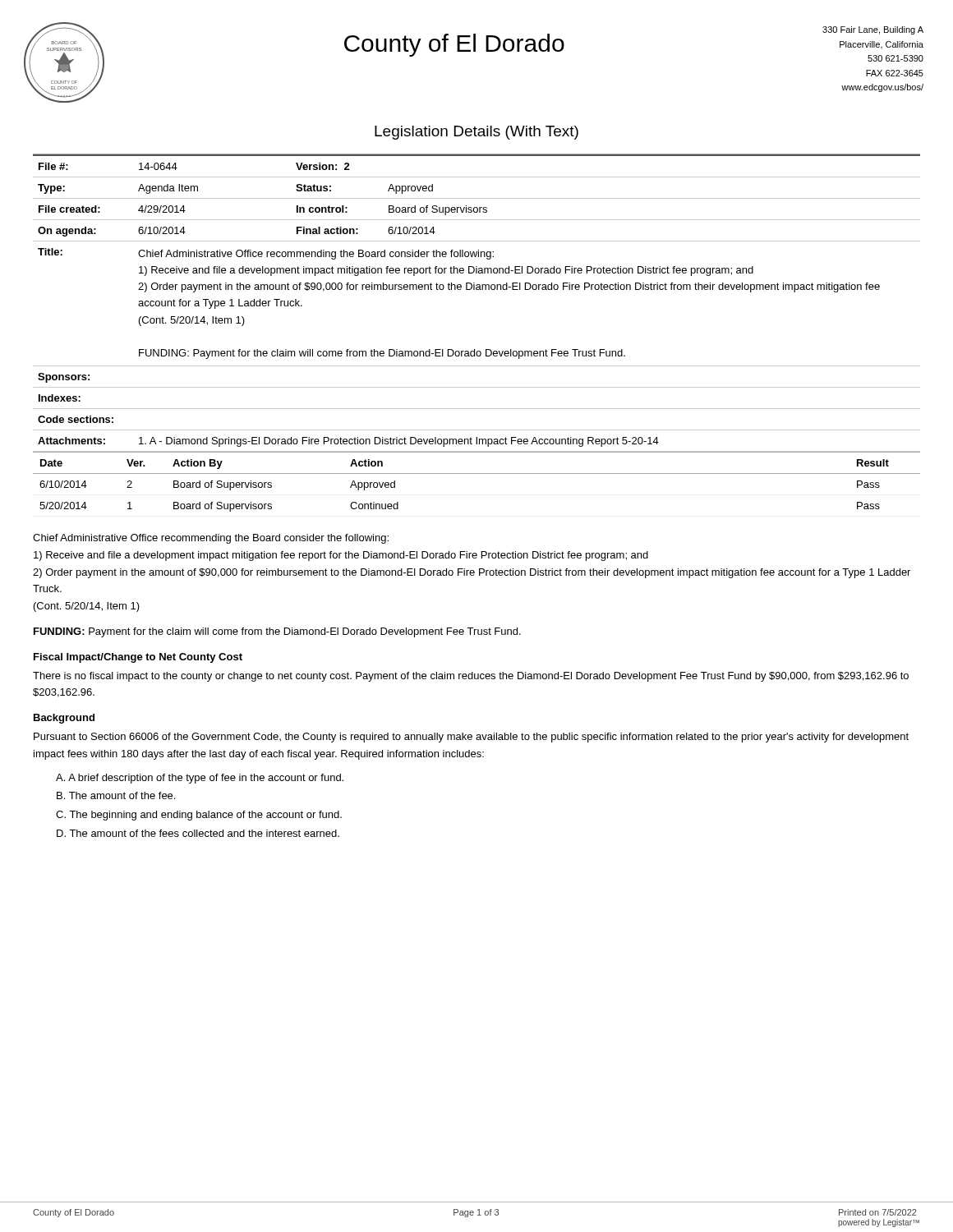This screenshot has width=953, height=1232.
Task: Locate the logo
Action: point(67,62)
